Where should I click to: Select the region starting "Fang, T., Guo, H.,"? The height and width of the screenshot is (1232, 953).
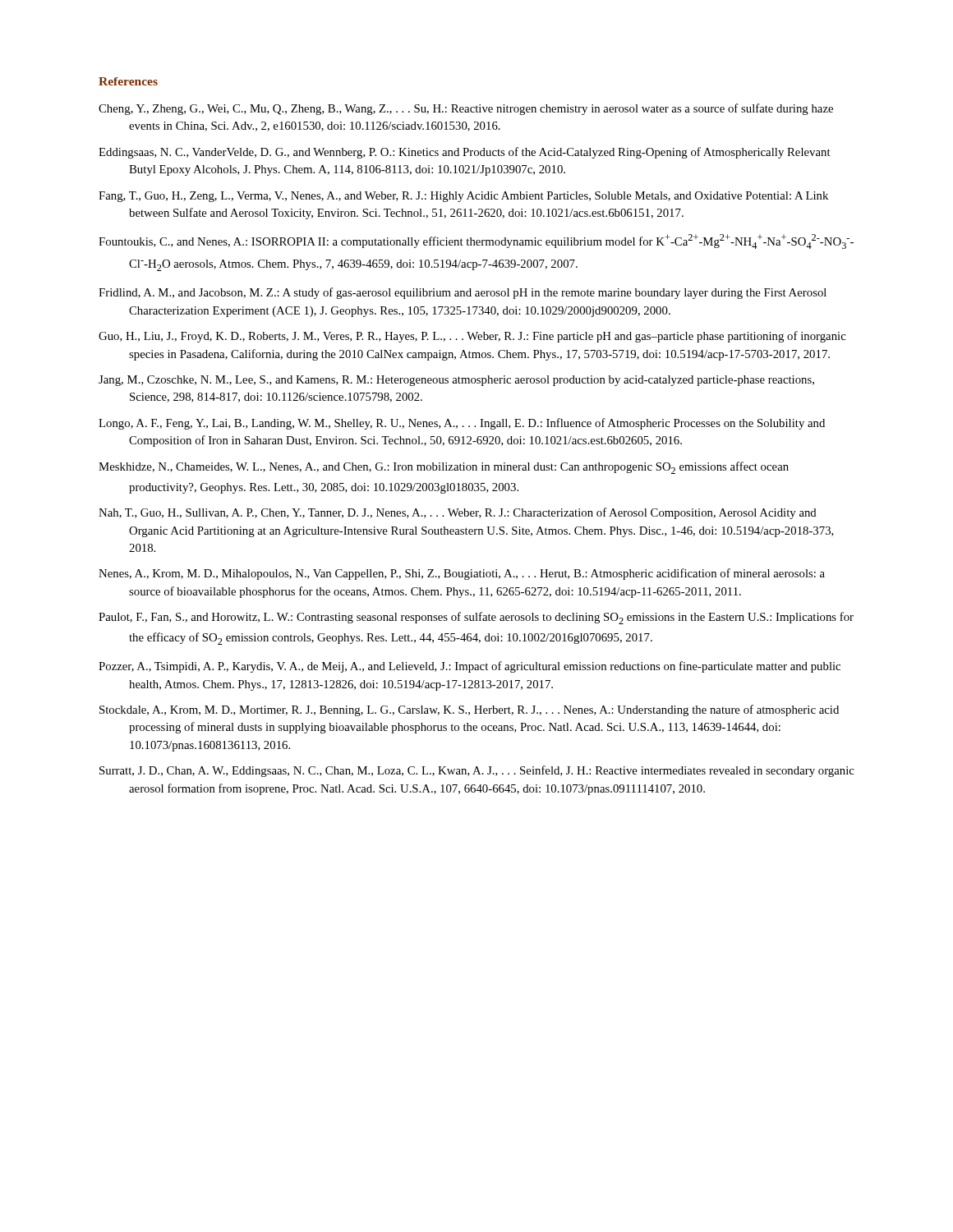(463, 204)
